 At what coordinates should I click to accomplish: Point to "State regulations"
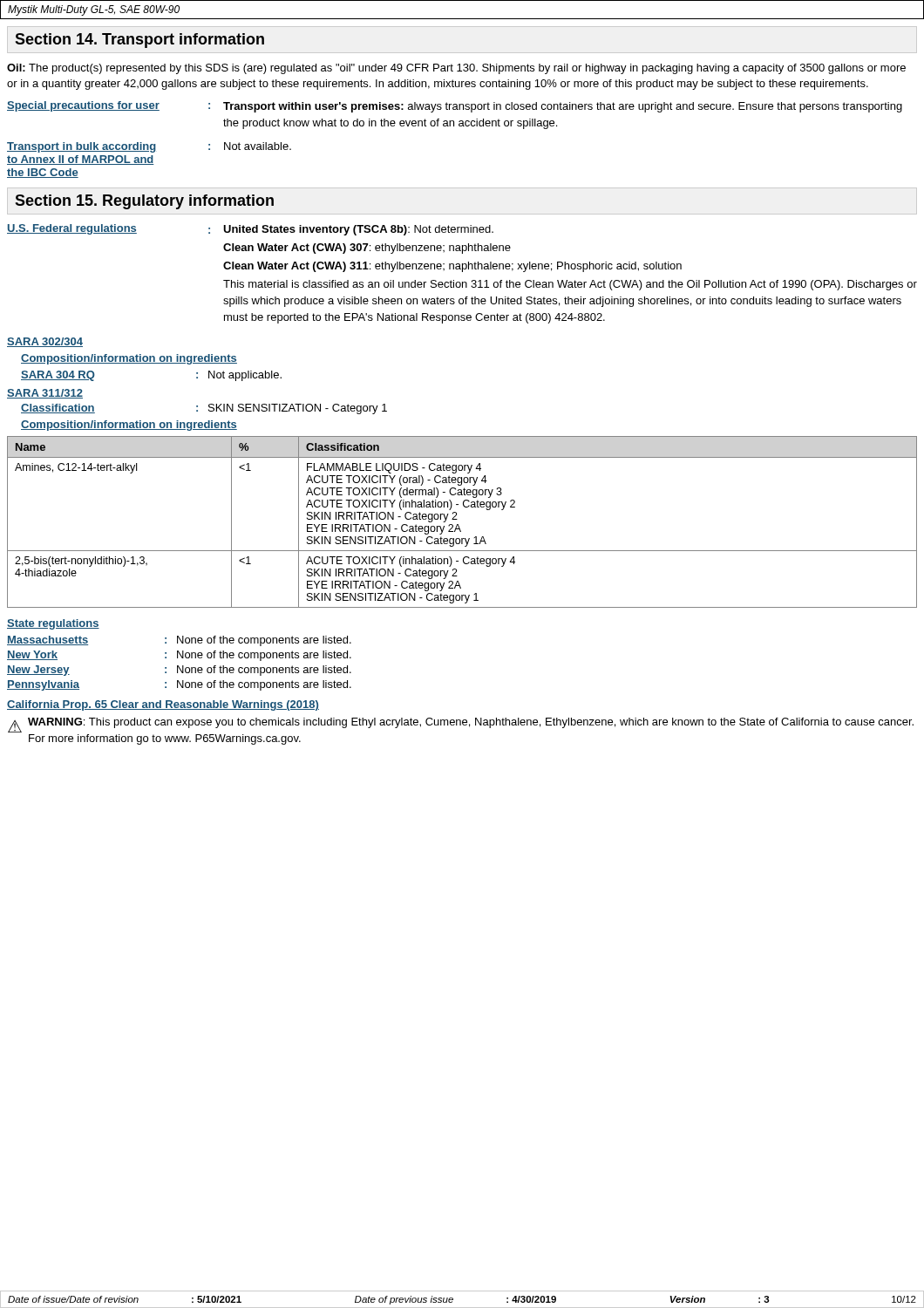[x=53, y=623]
